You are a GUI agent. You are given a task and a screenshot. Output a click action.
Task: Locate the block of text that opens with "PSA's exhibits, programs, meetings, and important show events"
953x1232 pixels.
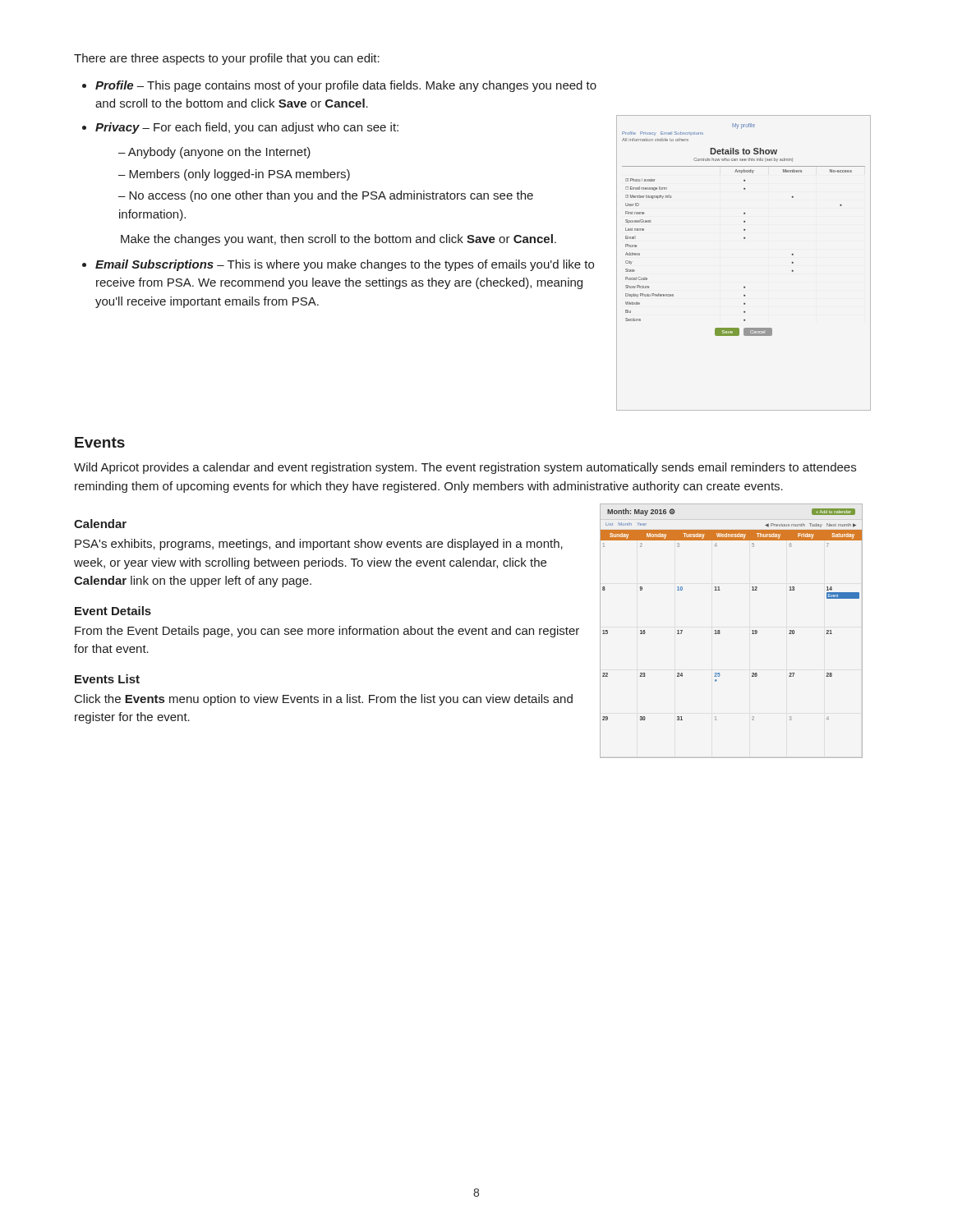(x=329, y=562)
